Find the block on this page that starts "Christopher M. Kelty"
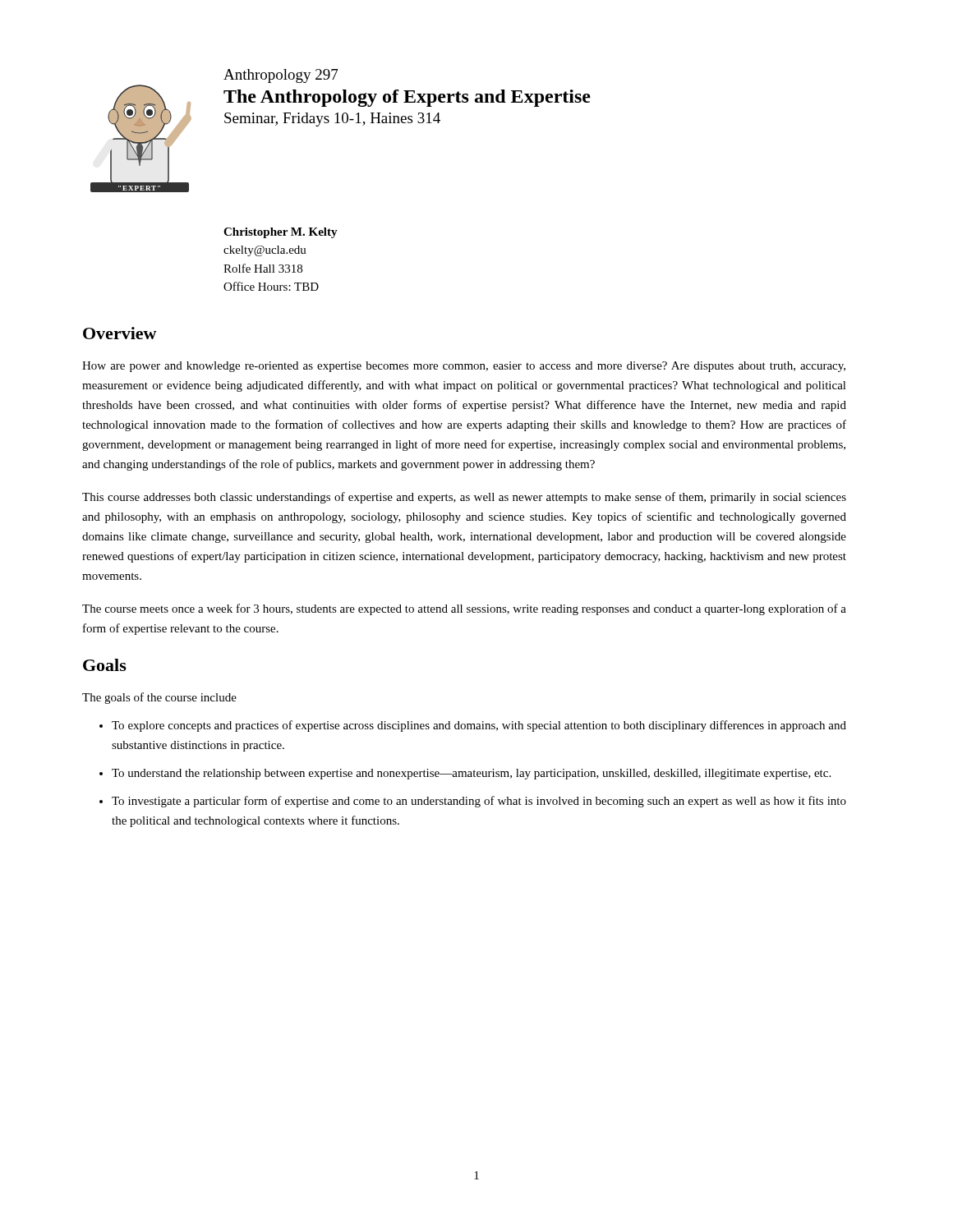Screen dimensions: 1232x953 coord(281,233)
